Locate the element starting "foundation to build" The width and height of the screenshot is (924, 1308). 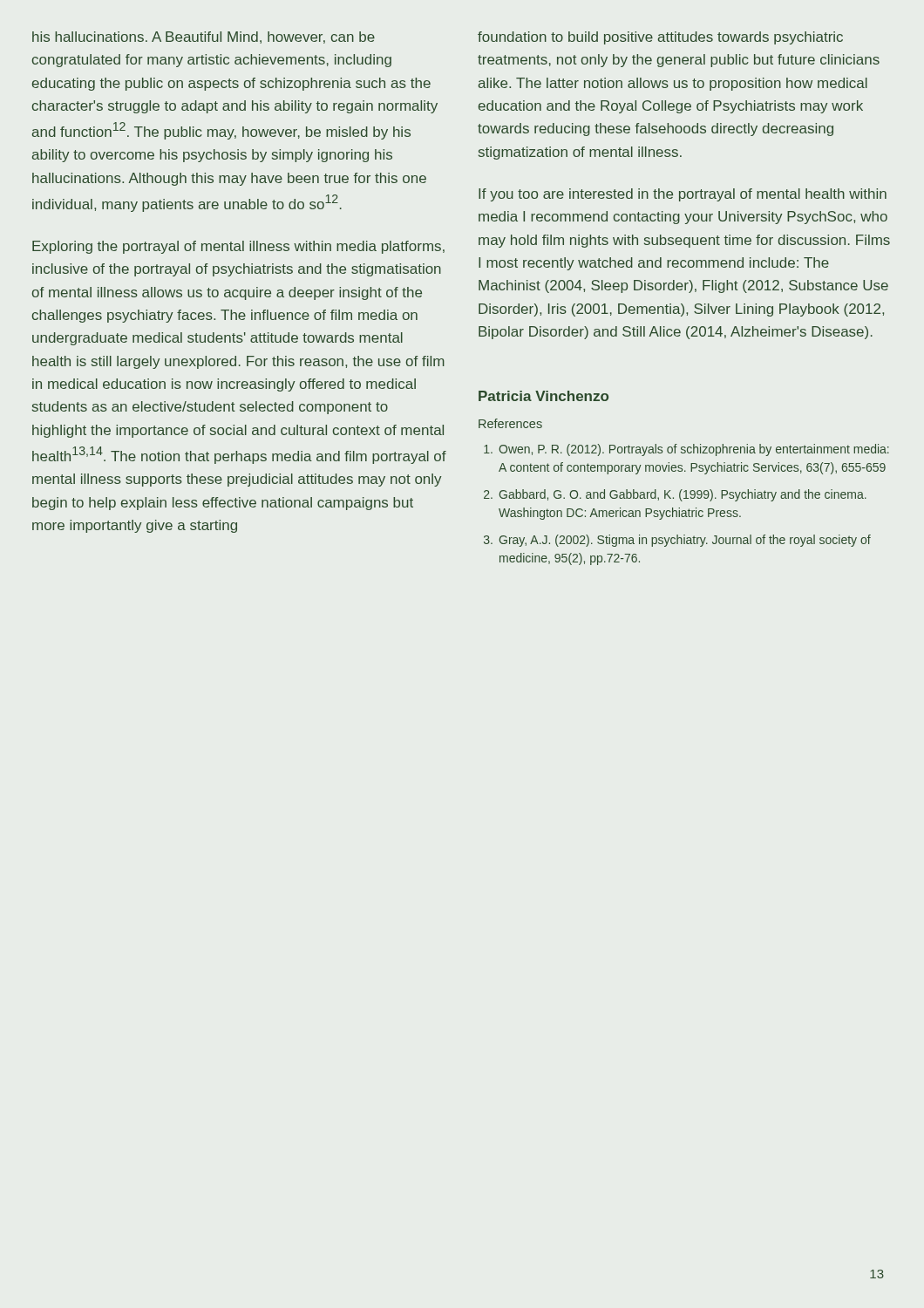tap(679, 95)
